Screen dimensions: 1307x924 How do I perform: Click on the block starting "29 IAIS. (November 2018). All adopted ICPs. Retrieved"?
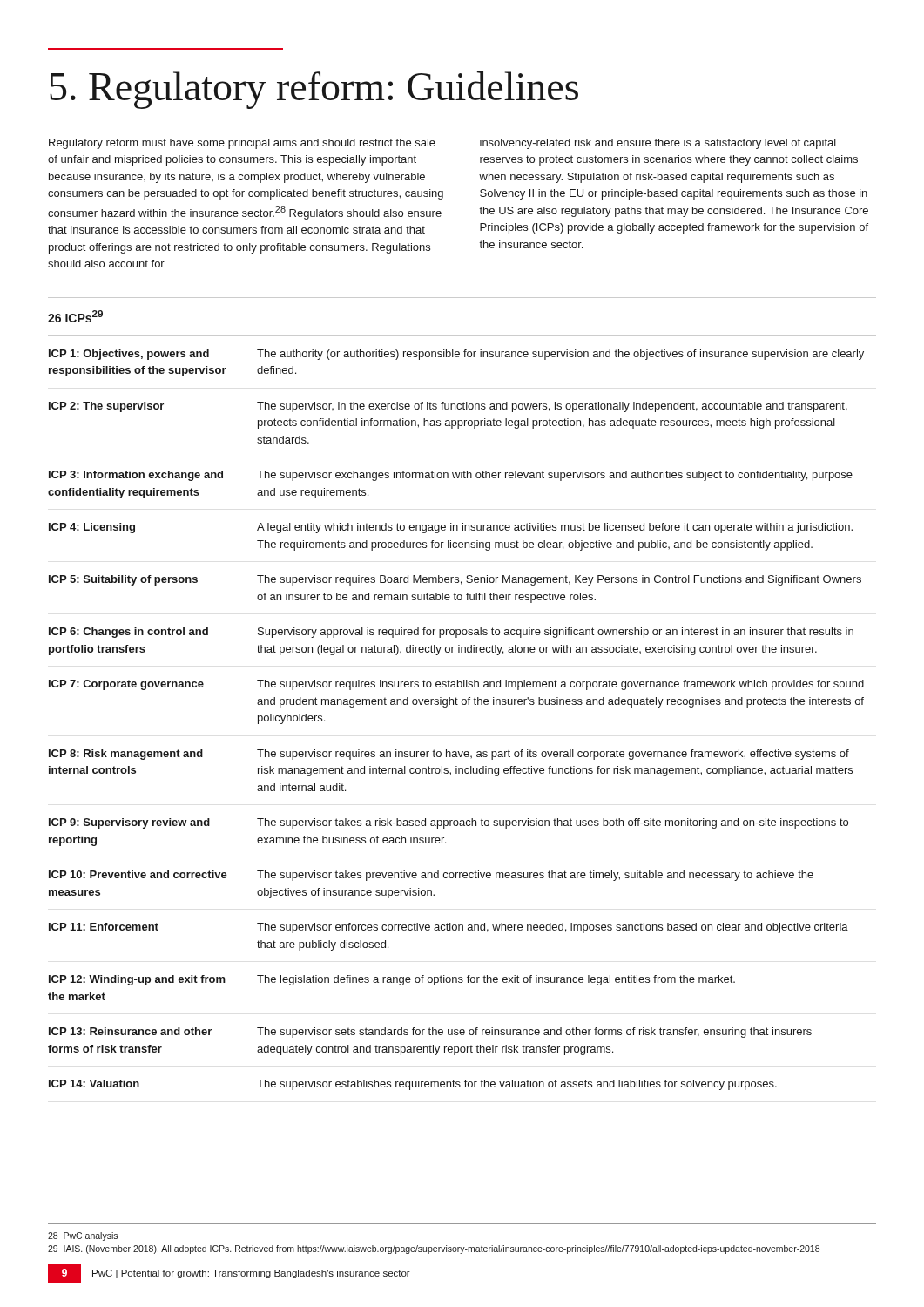point(434,1249)
